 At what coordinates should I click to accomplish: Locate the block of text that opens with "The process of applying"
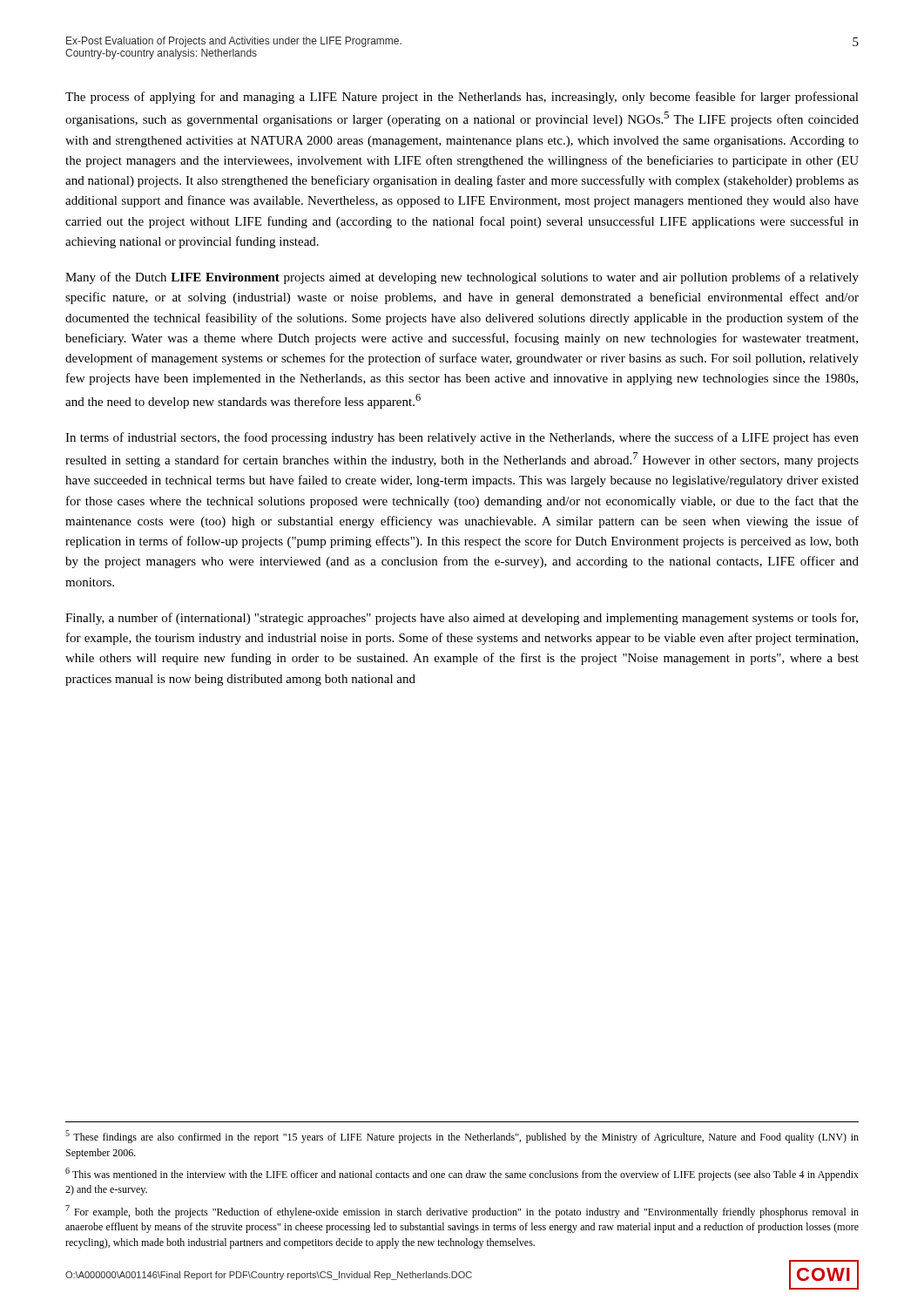pos(462,169)
